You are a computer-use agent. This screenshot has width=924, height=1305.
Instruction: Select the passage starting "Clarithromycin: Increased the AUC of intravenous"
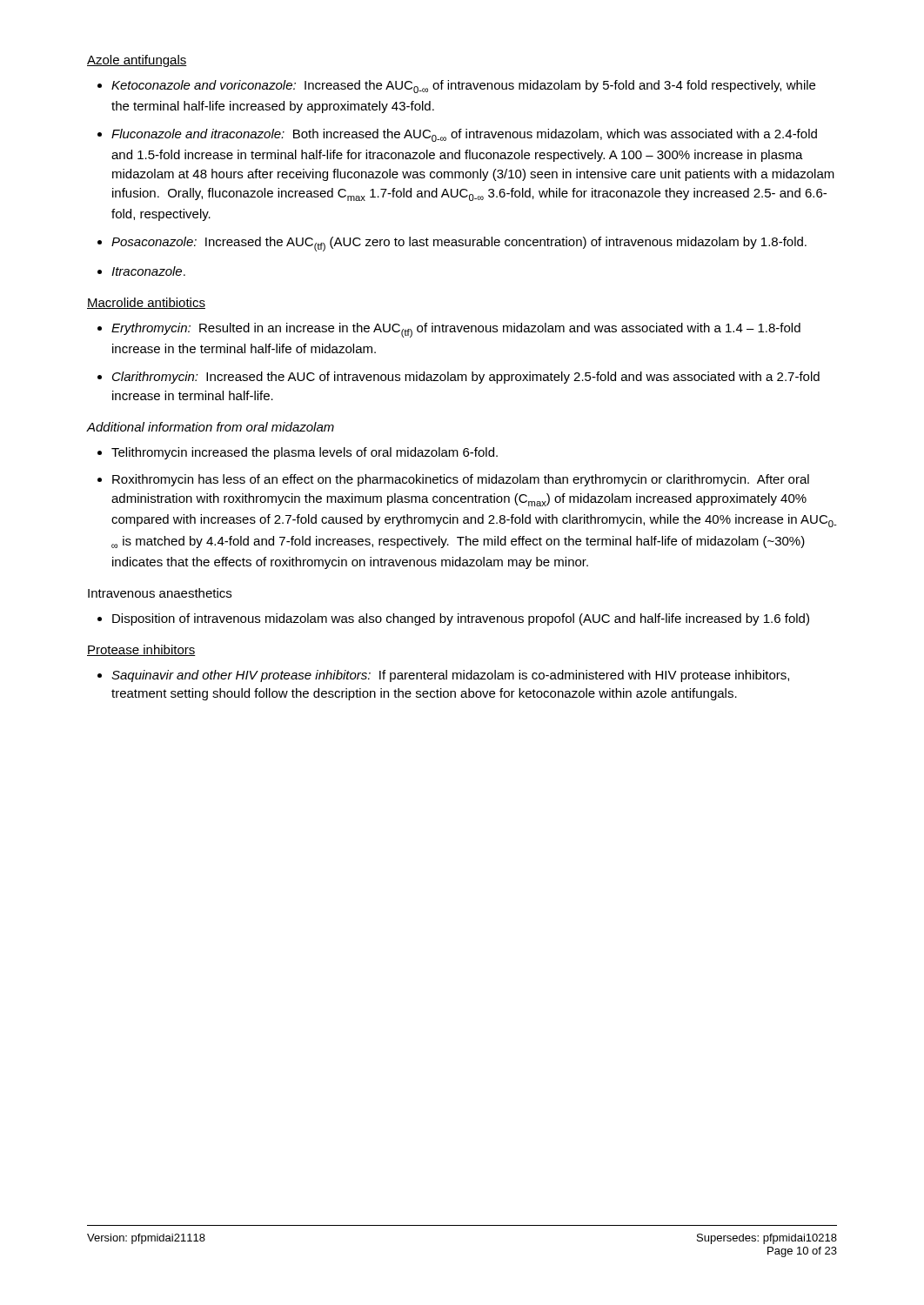(466, 386)
